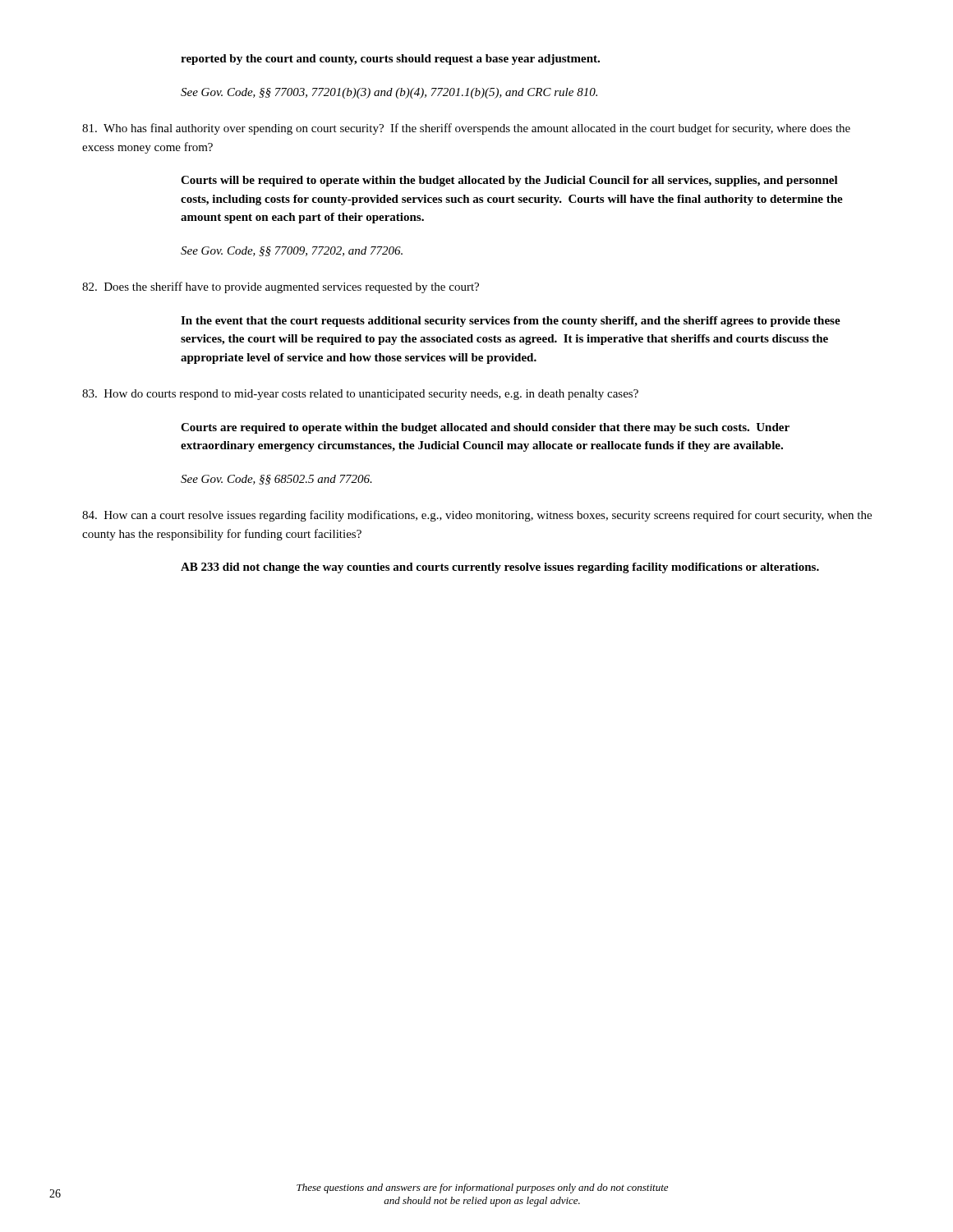Locate the text block starting "Does the sheriff"
Viewport: 953px width, 1232px height.
tap(281, 287)
